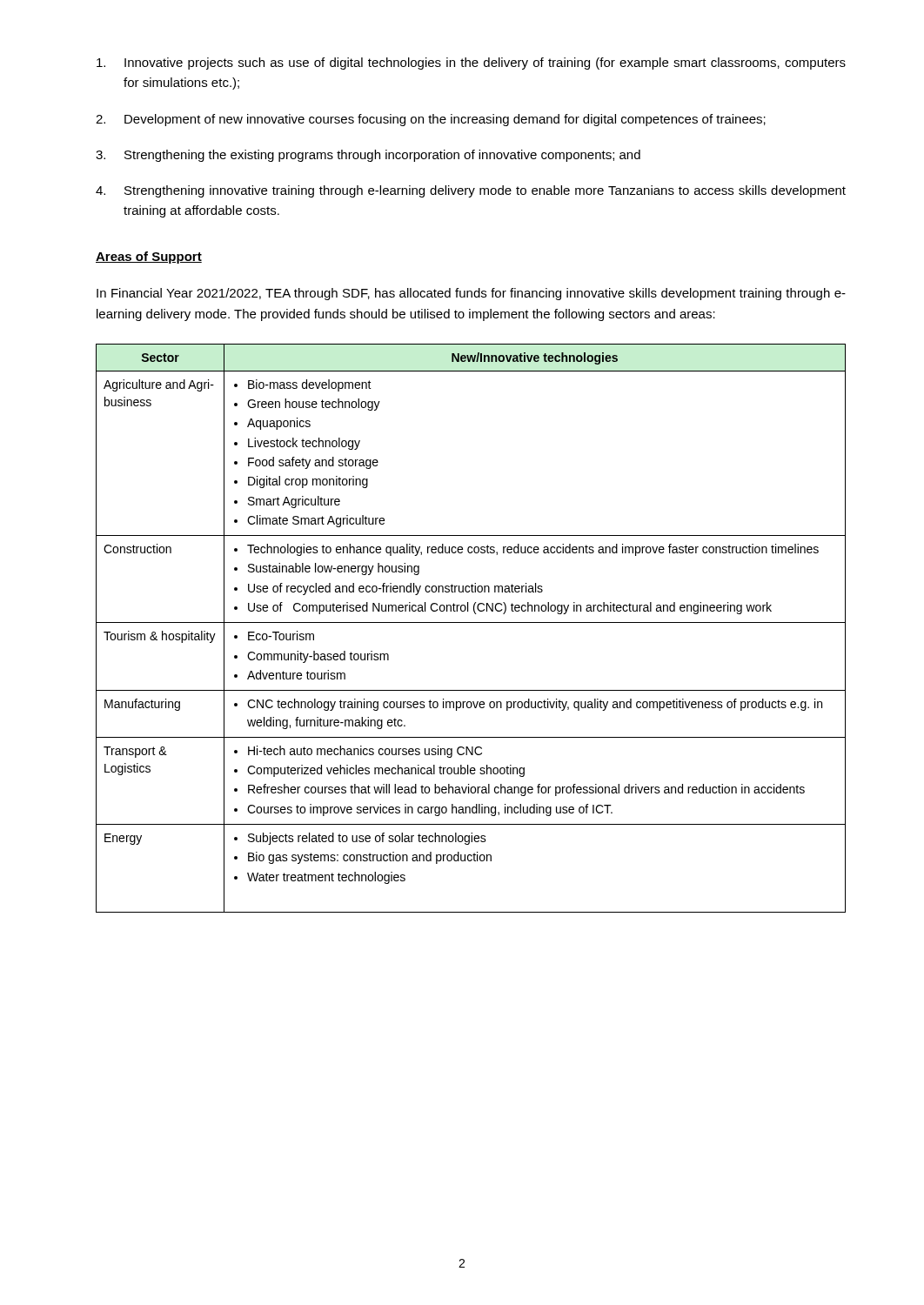The width and height of the screenshot is (924, 1305).
Task: Select the passage starting "2. Development of new"
Action: 471,118
